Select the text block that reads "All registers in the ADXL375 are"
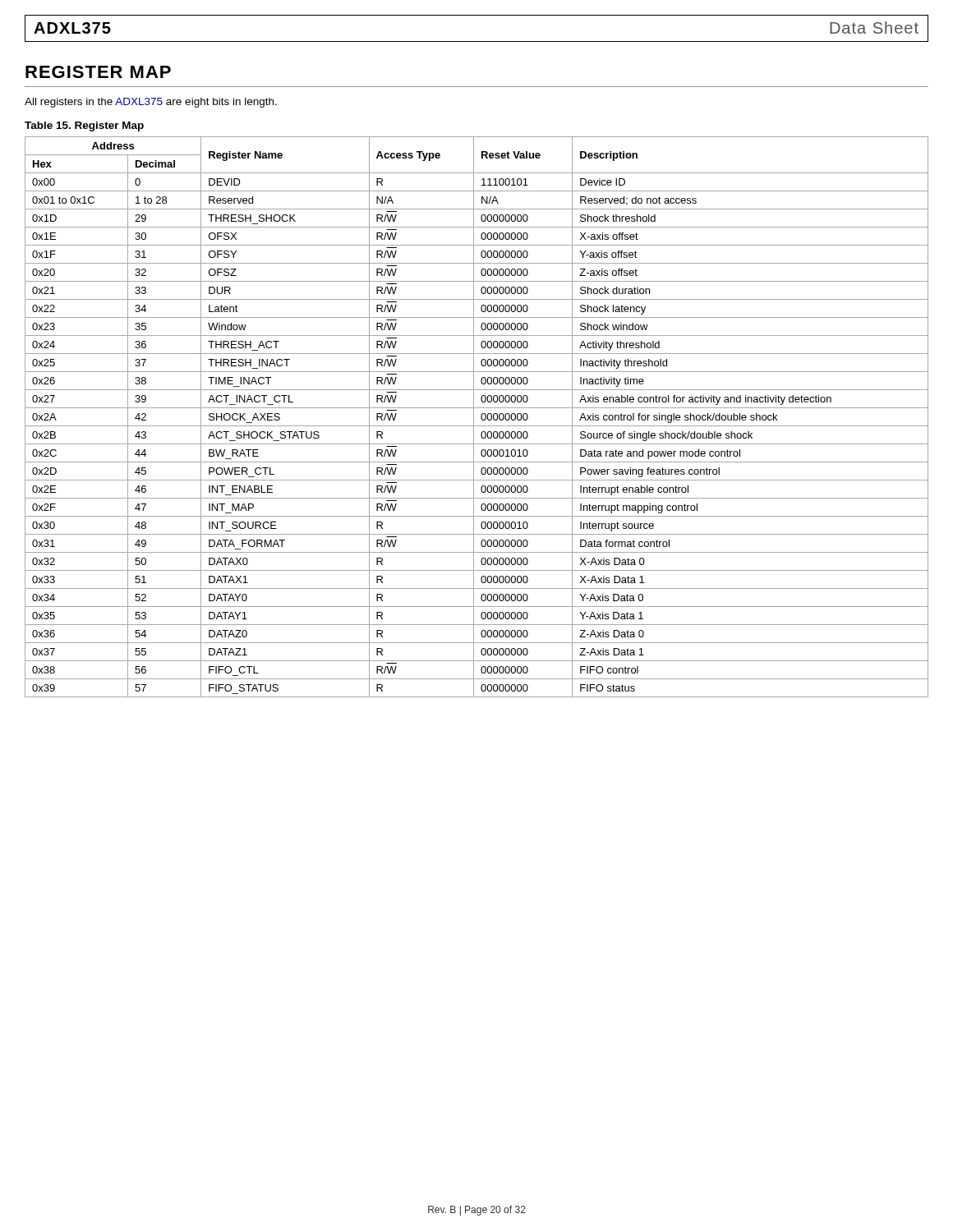 [x=151, y=101]
